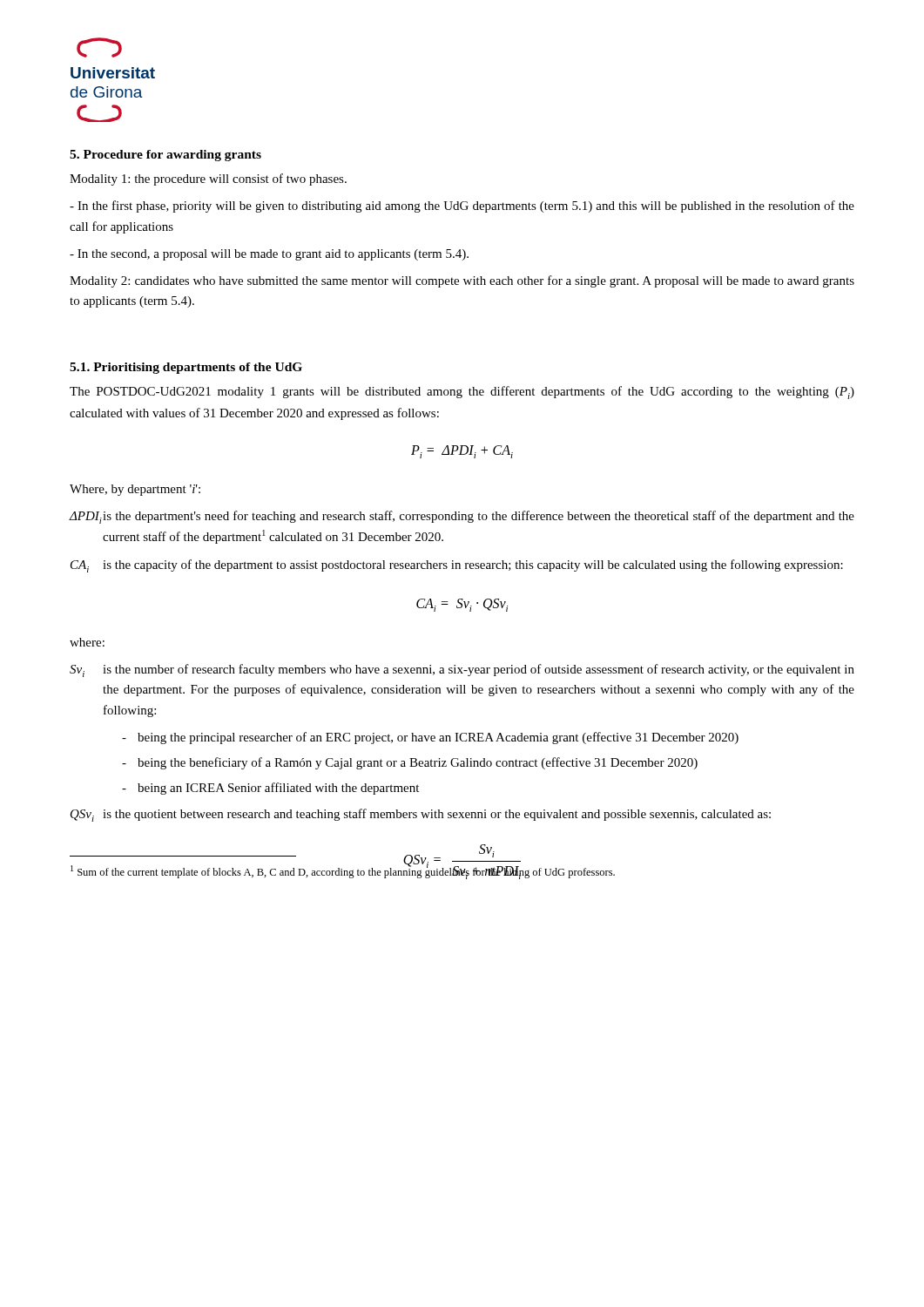Screen dimensions: 1307x924
Task: Find the text block that reads "CAi is the capacity of the"
Action: pyautogui.click(x=462, y=566)
